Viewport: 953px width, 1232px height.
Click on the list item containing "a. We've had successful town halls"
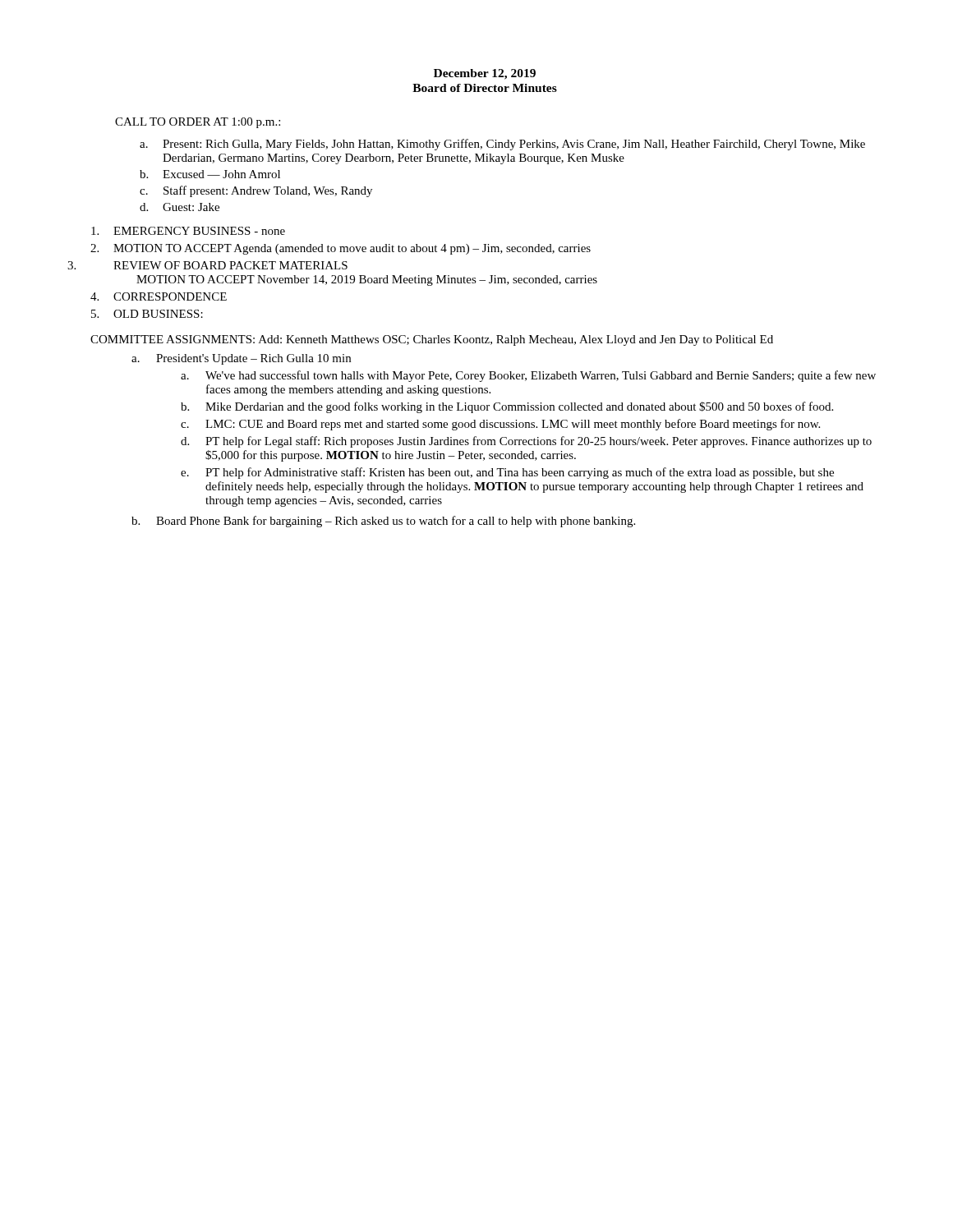coord(530,383)
